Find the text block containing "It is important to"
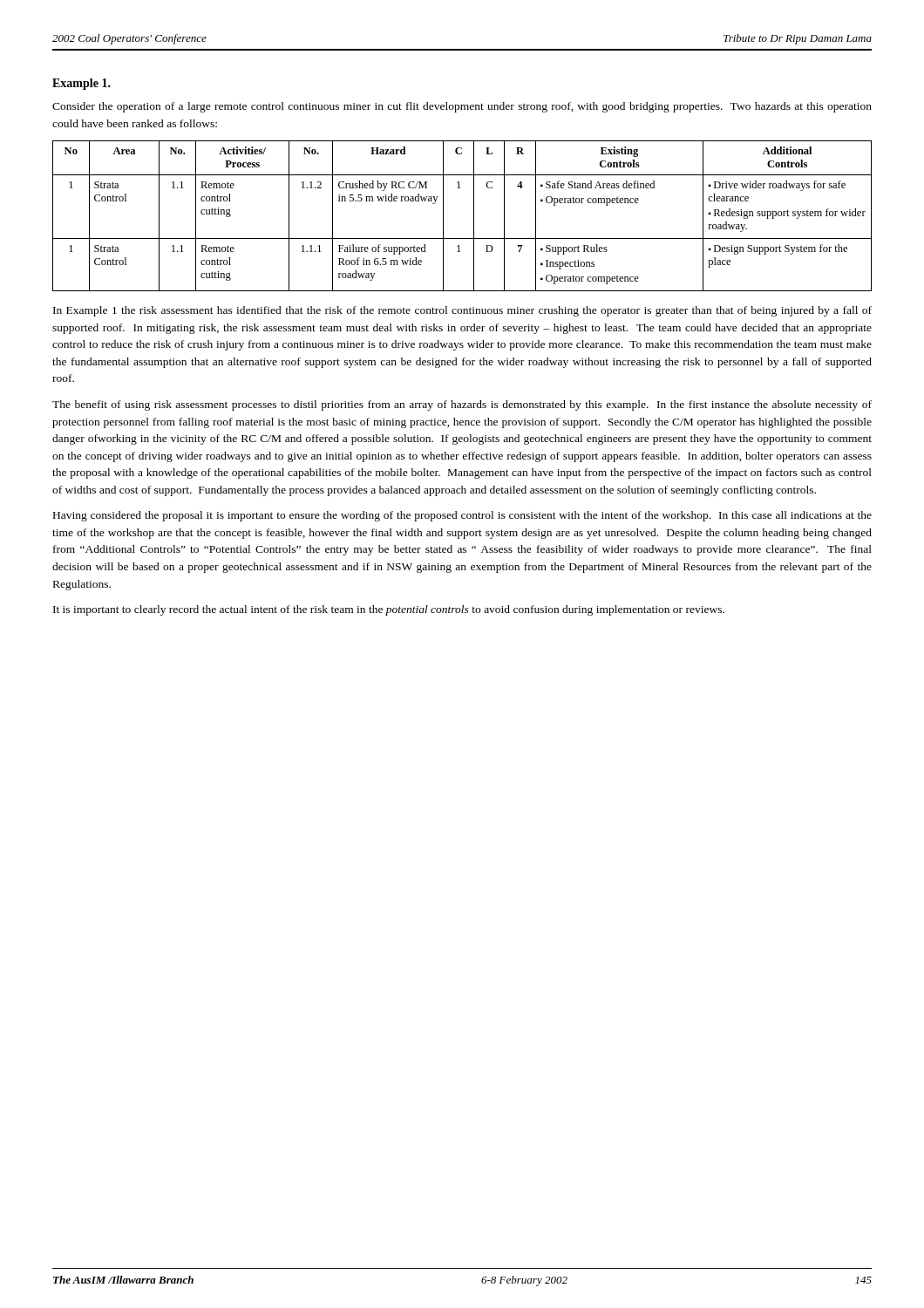Viewport: 924px width, 1308px height. (389, 609)
